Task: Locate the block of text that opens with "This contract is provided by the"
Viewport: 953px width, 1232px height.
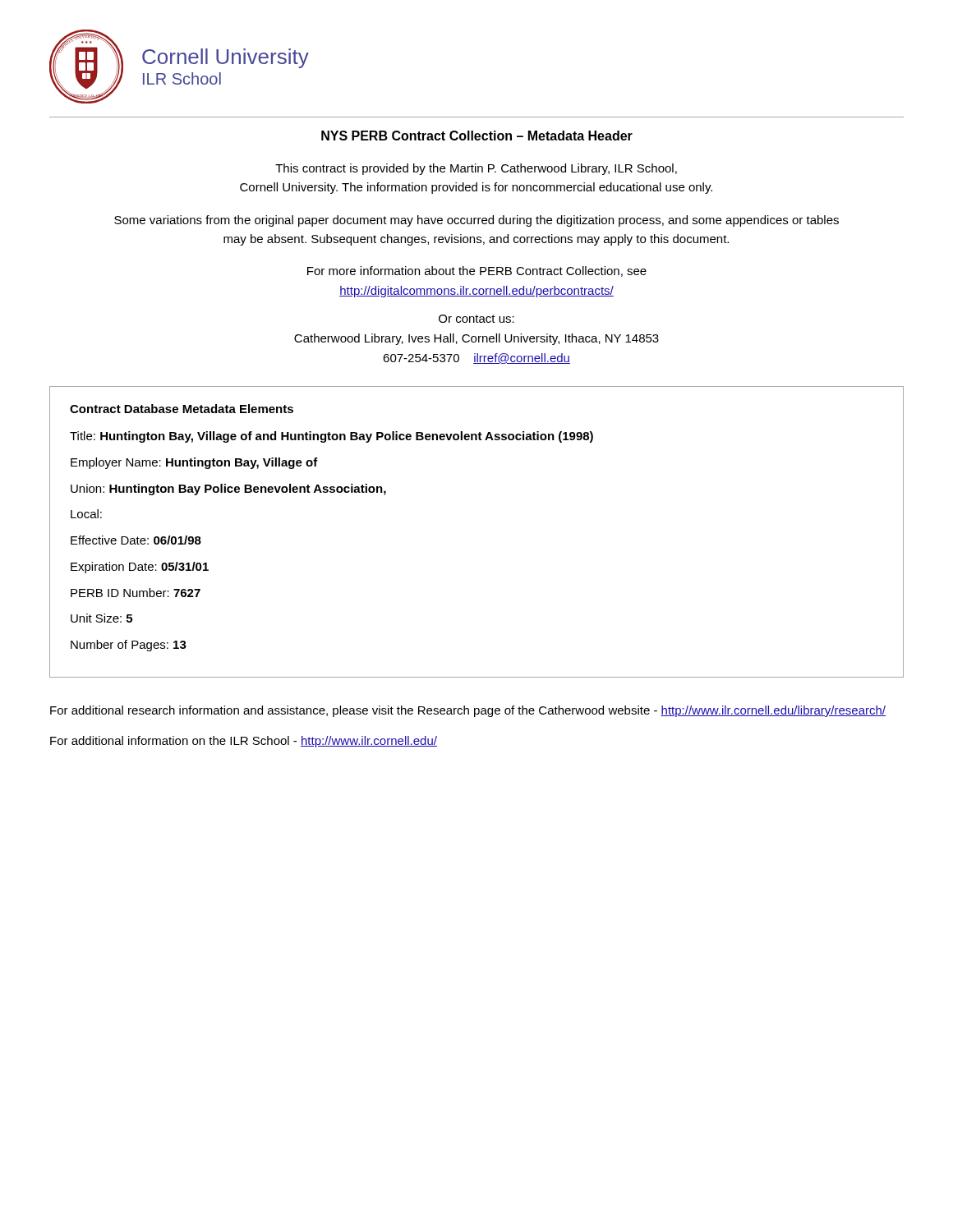Action: 476,178
